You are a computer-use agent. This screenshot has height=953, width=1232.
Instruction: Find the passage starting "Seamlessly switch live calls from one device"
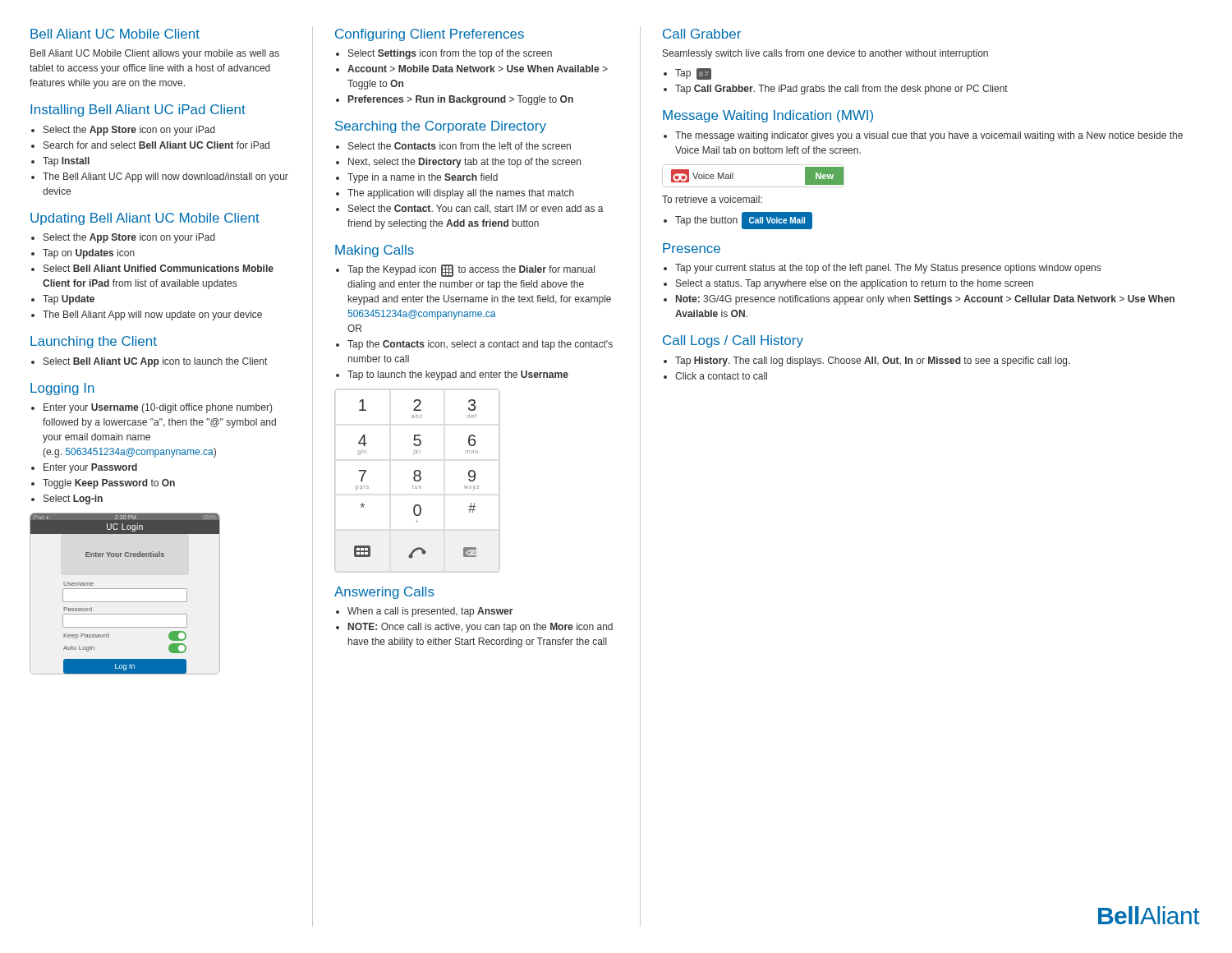[x=825, y=54]
